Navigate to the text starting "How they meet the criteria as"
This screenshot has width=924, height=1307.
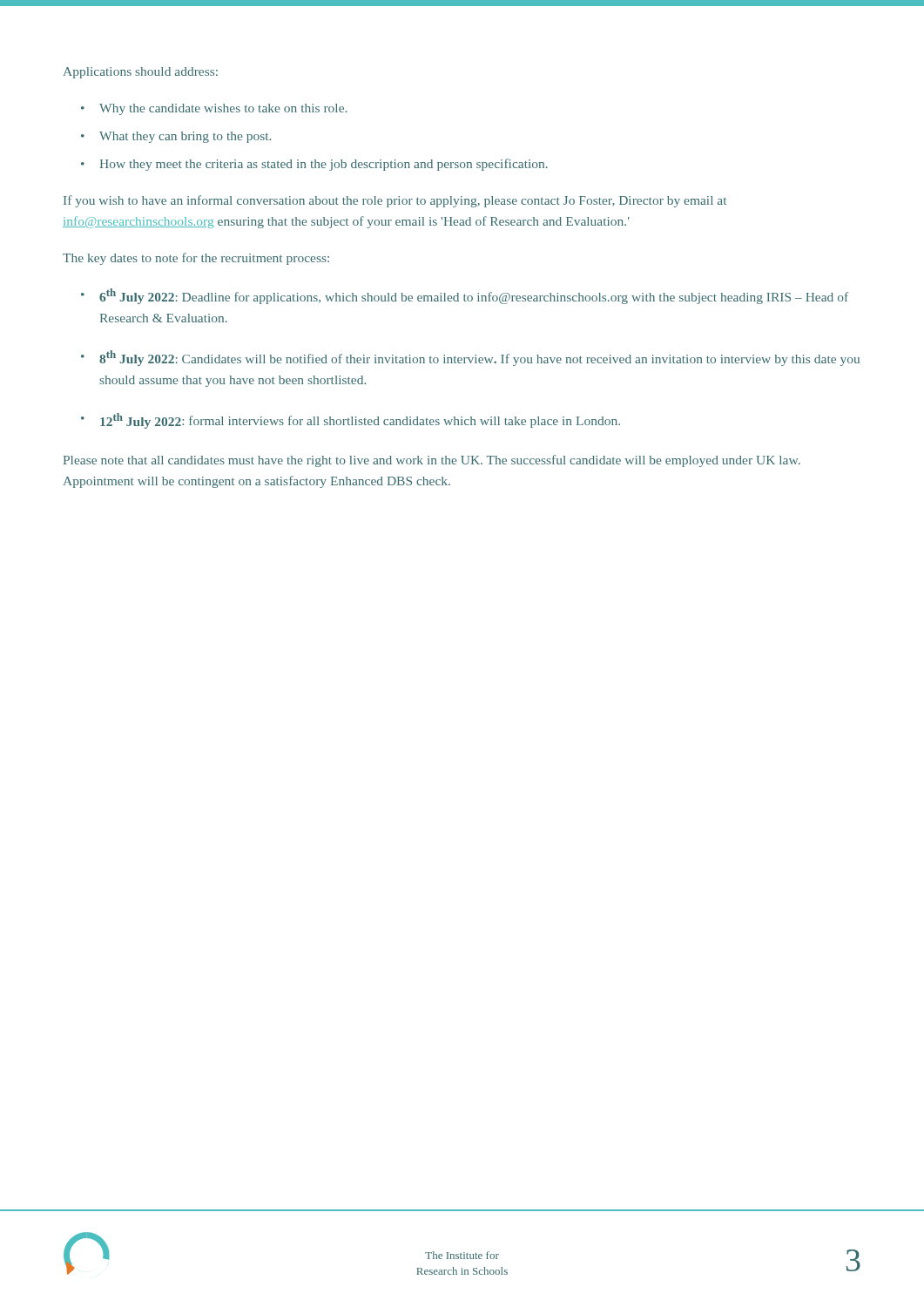324,163
